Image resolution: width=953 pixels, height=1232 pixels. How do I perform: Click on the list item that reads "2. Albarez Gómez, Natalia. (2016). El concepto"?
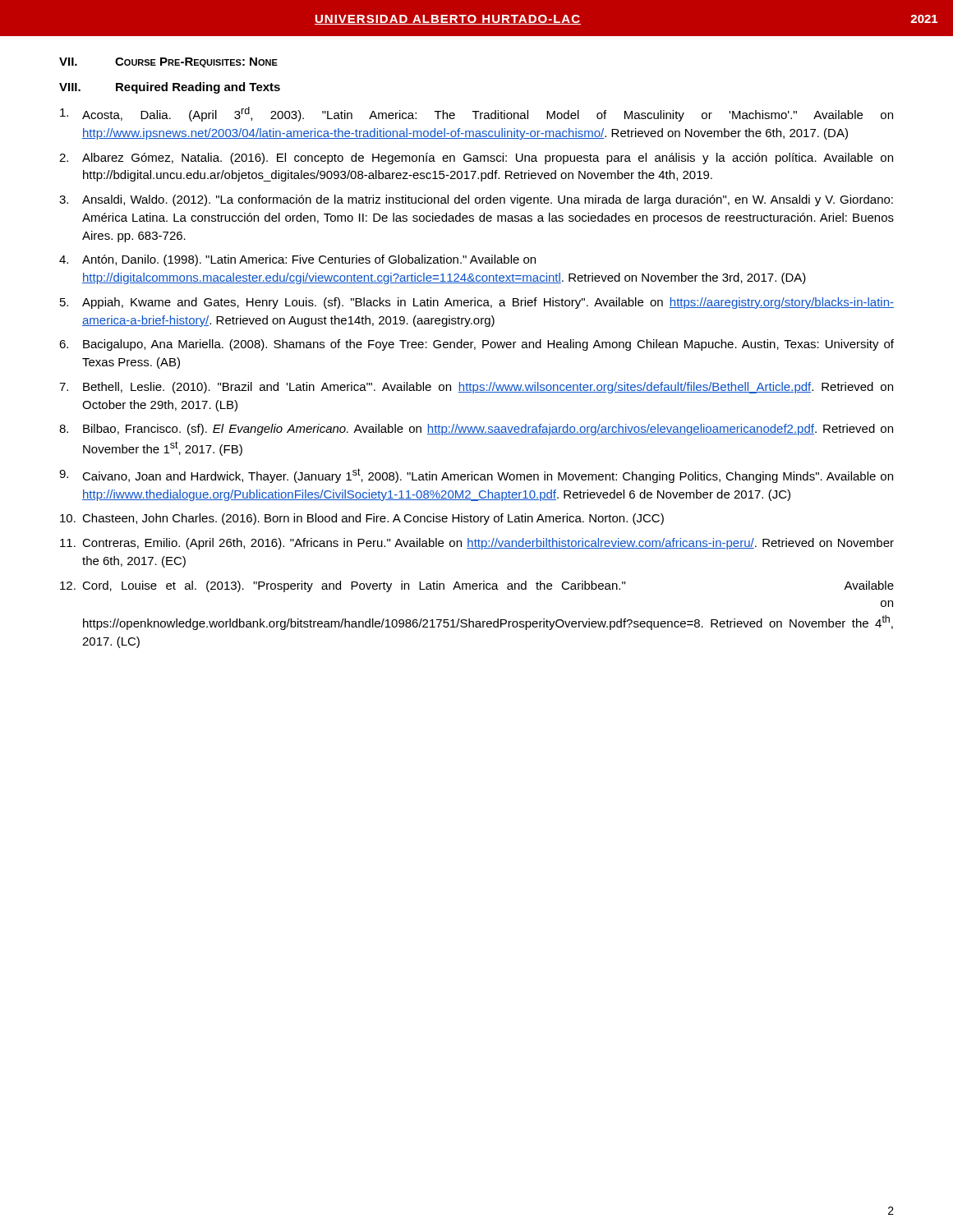[x=476, y=166]
